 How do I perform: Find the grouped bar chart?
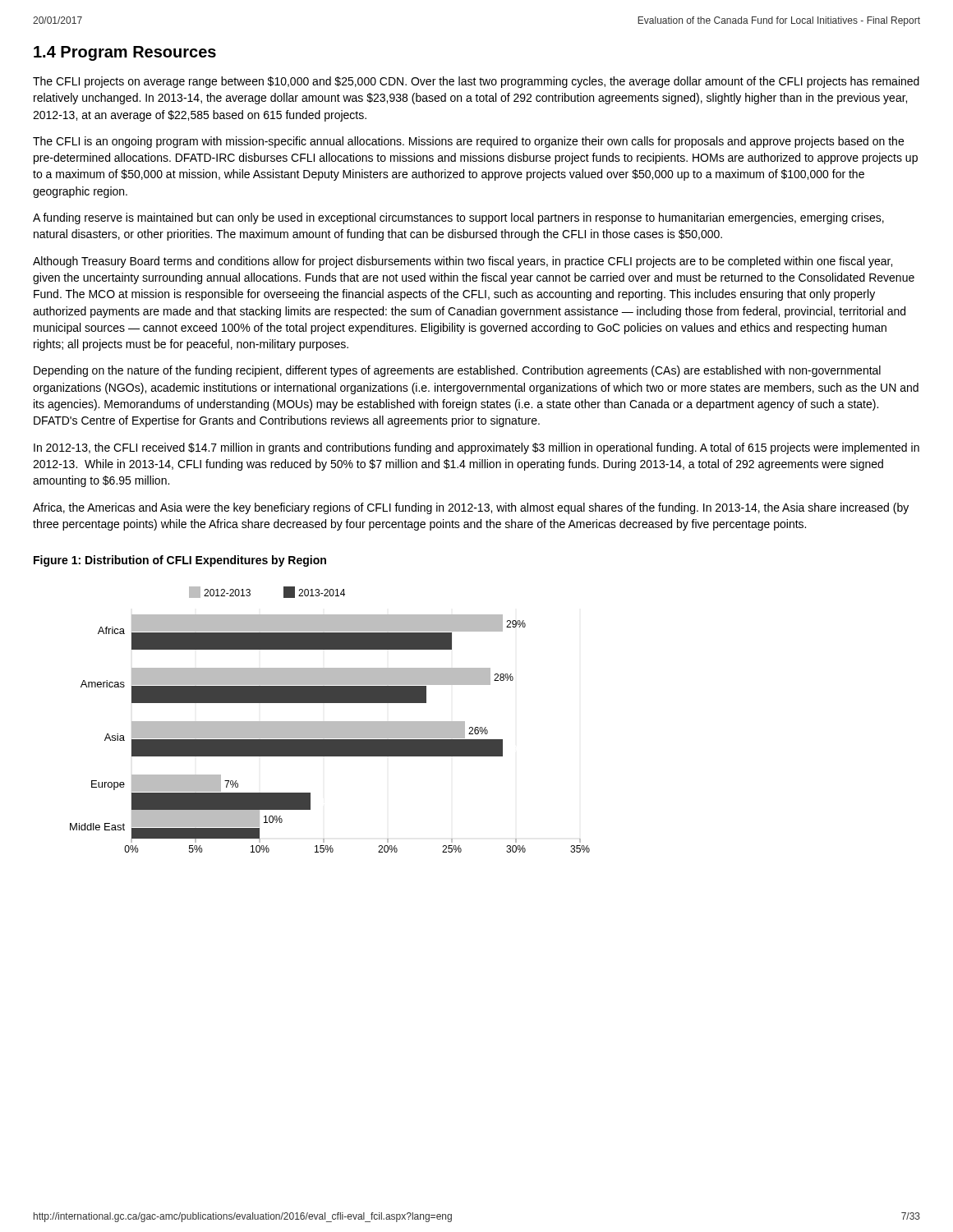(476, 720)
